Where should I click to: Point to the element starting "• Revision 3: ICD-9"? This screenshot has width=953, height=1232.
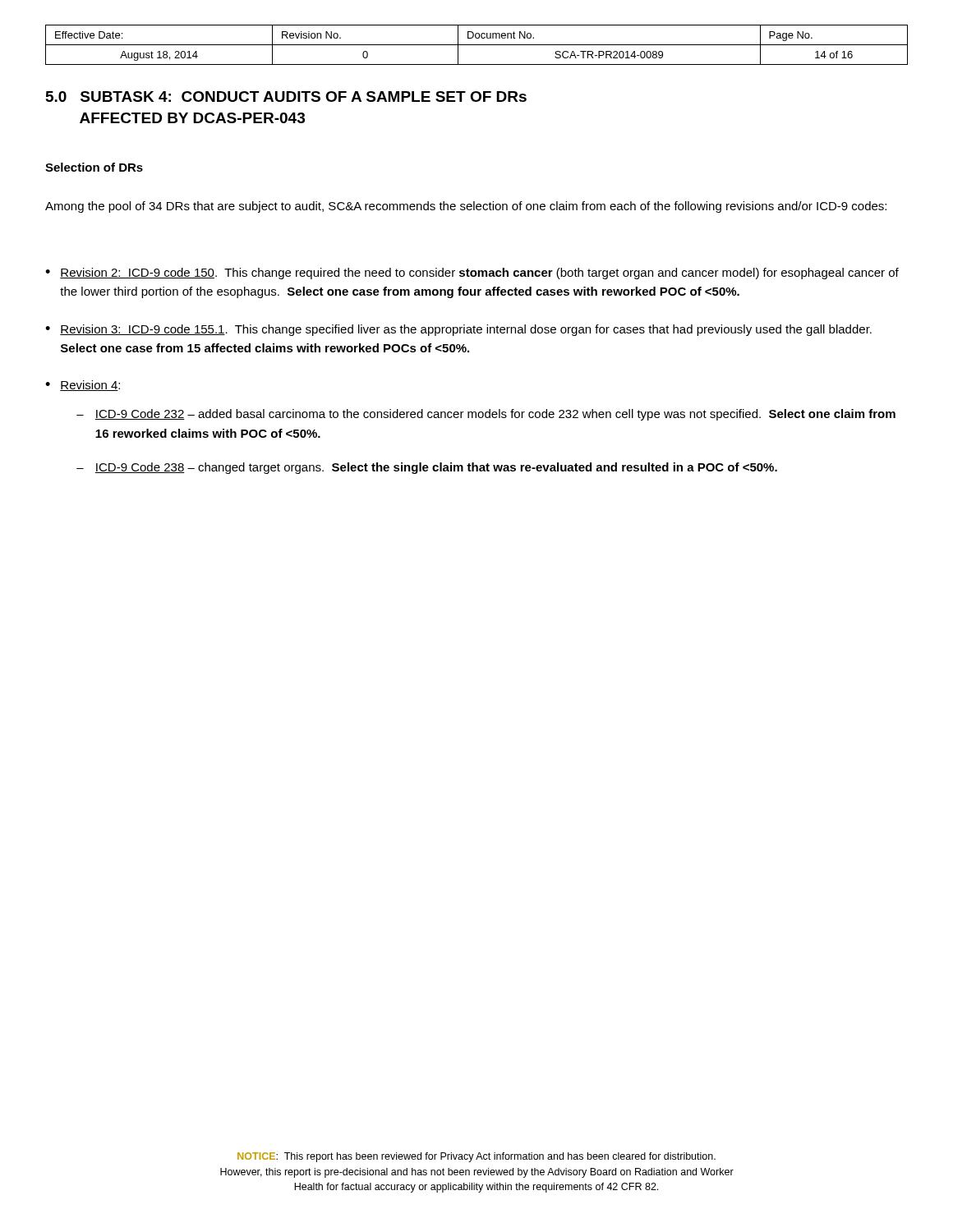[x=476, y=338]
